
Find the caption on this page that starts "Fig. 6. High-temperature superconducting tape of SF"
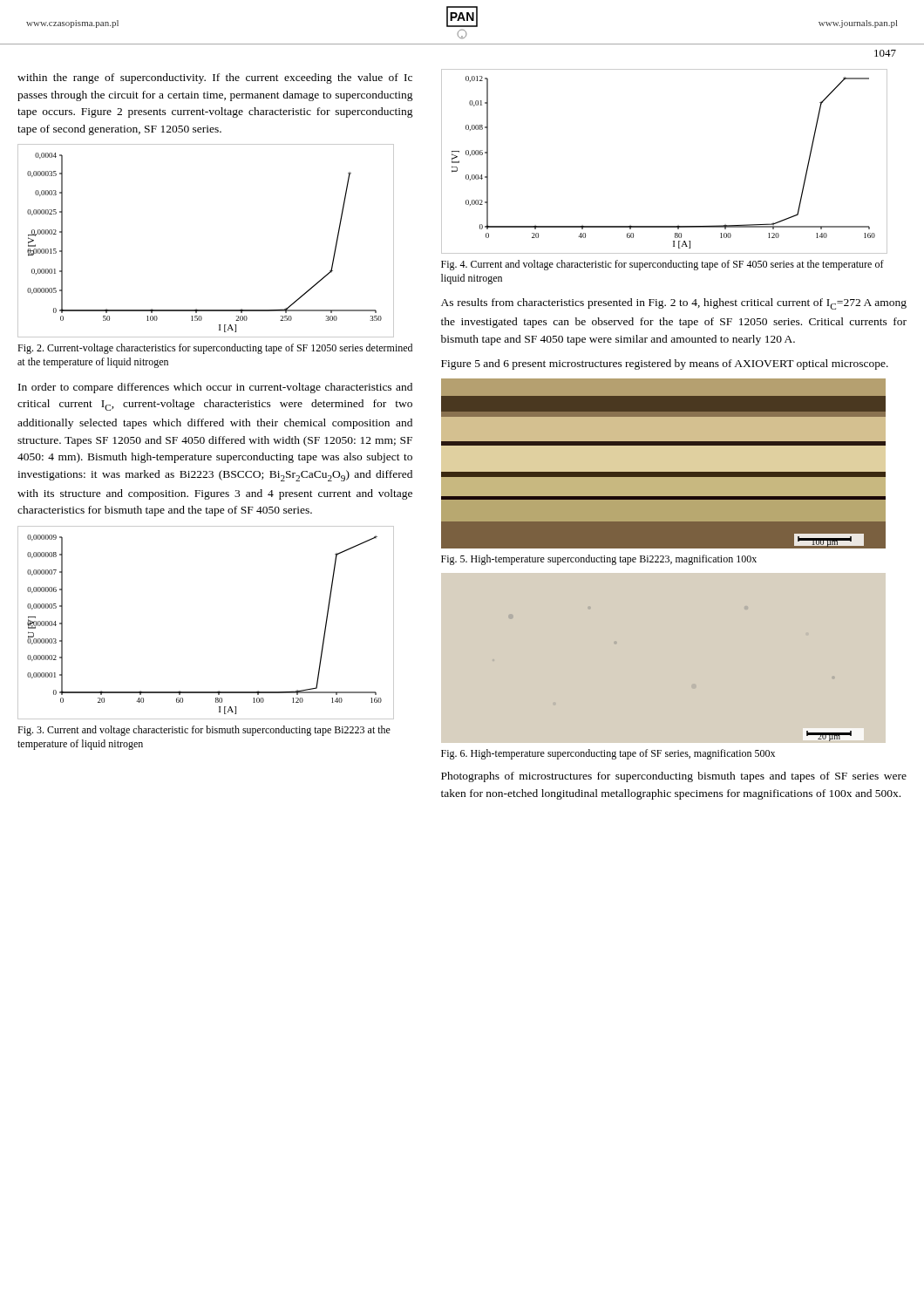[x=608, y=754]
